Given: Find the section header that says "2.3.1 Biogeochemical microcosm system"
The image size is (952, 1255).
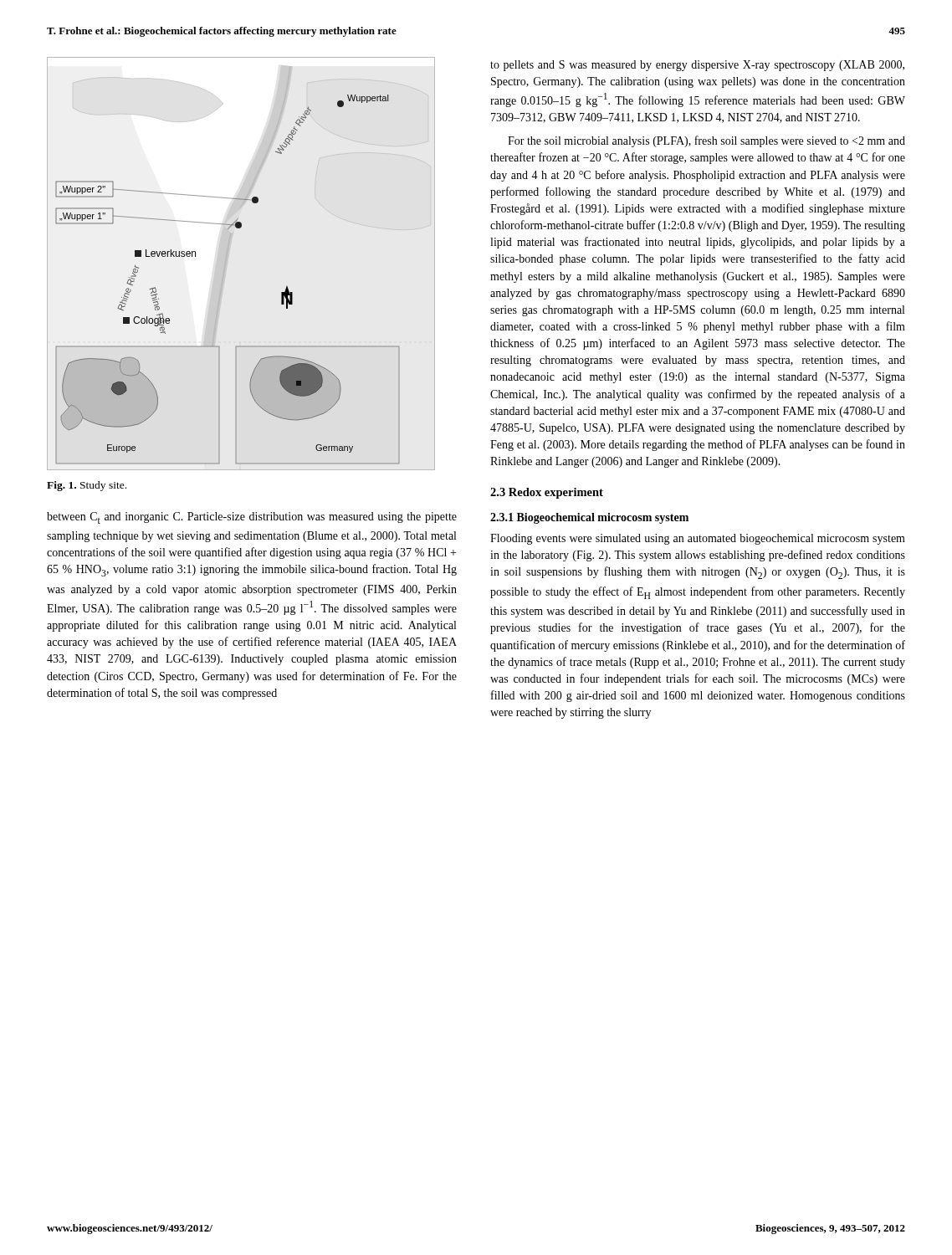Looking at the screenshot, I should click(589, 518).
